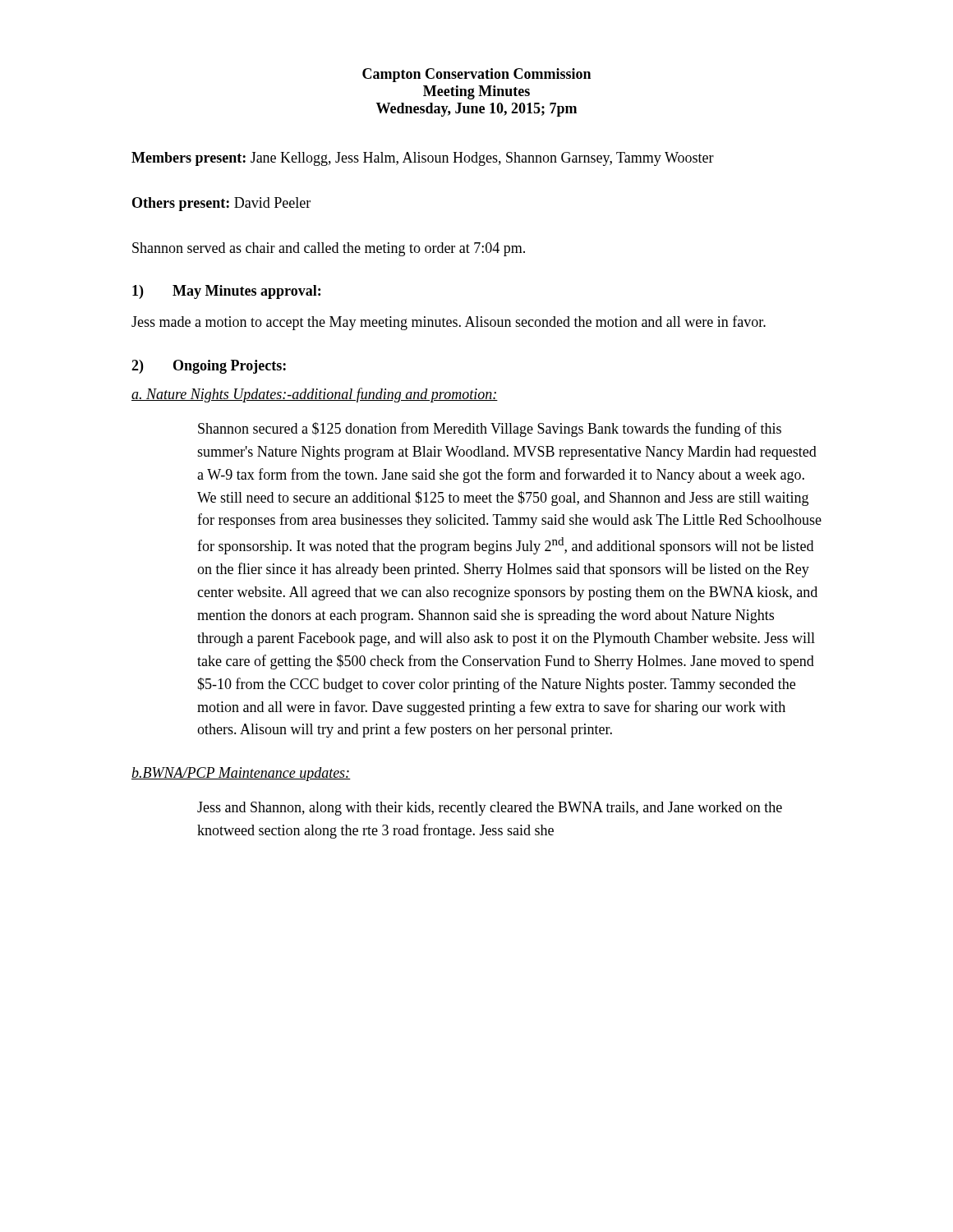Find the title that reads "Campton Conservation Commission Meeting Minutes Wednesday,"

[x=476, y=92]
